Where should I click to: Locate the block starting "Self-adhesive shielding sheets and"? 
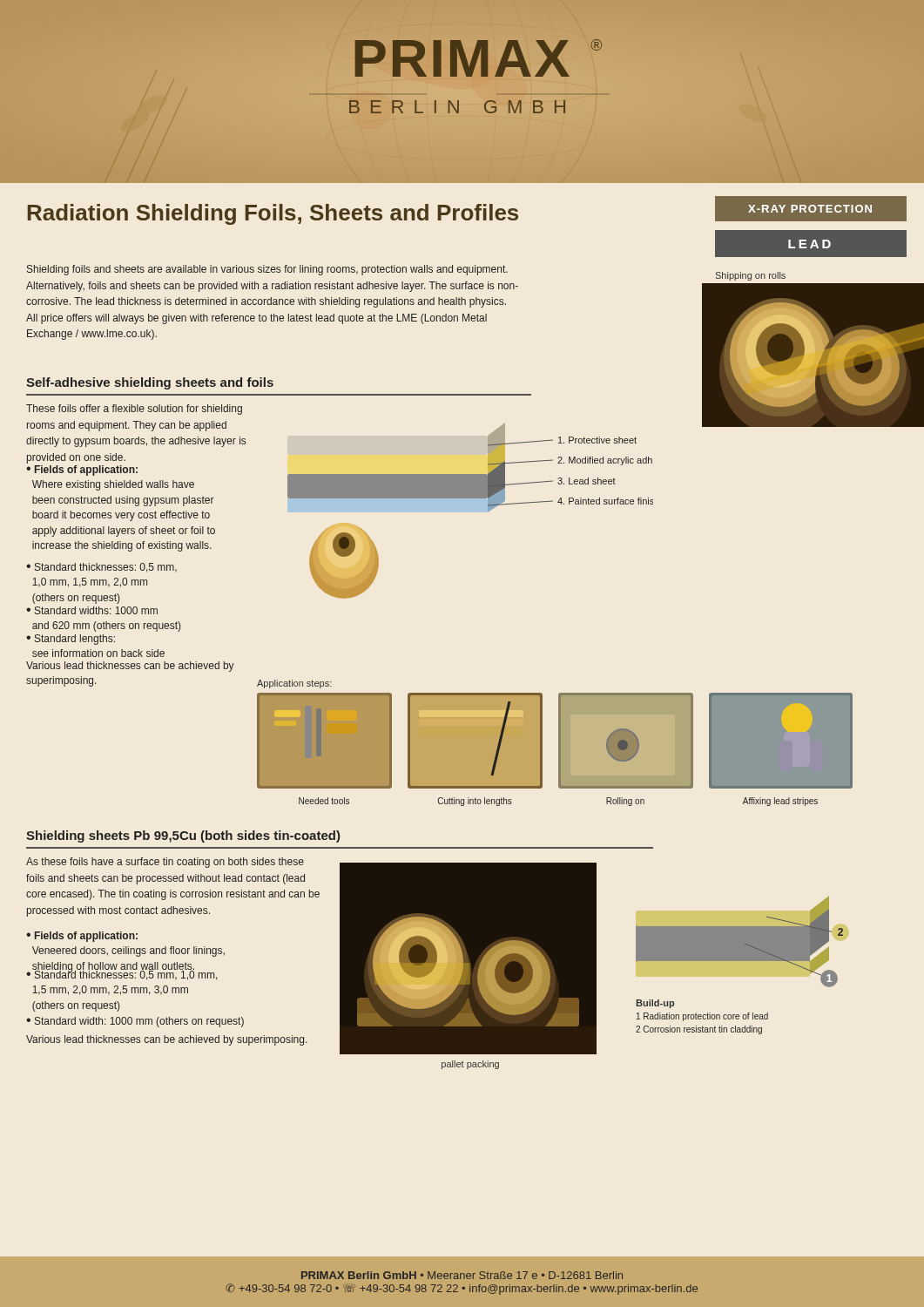pos(150,382)
